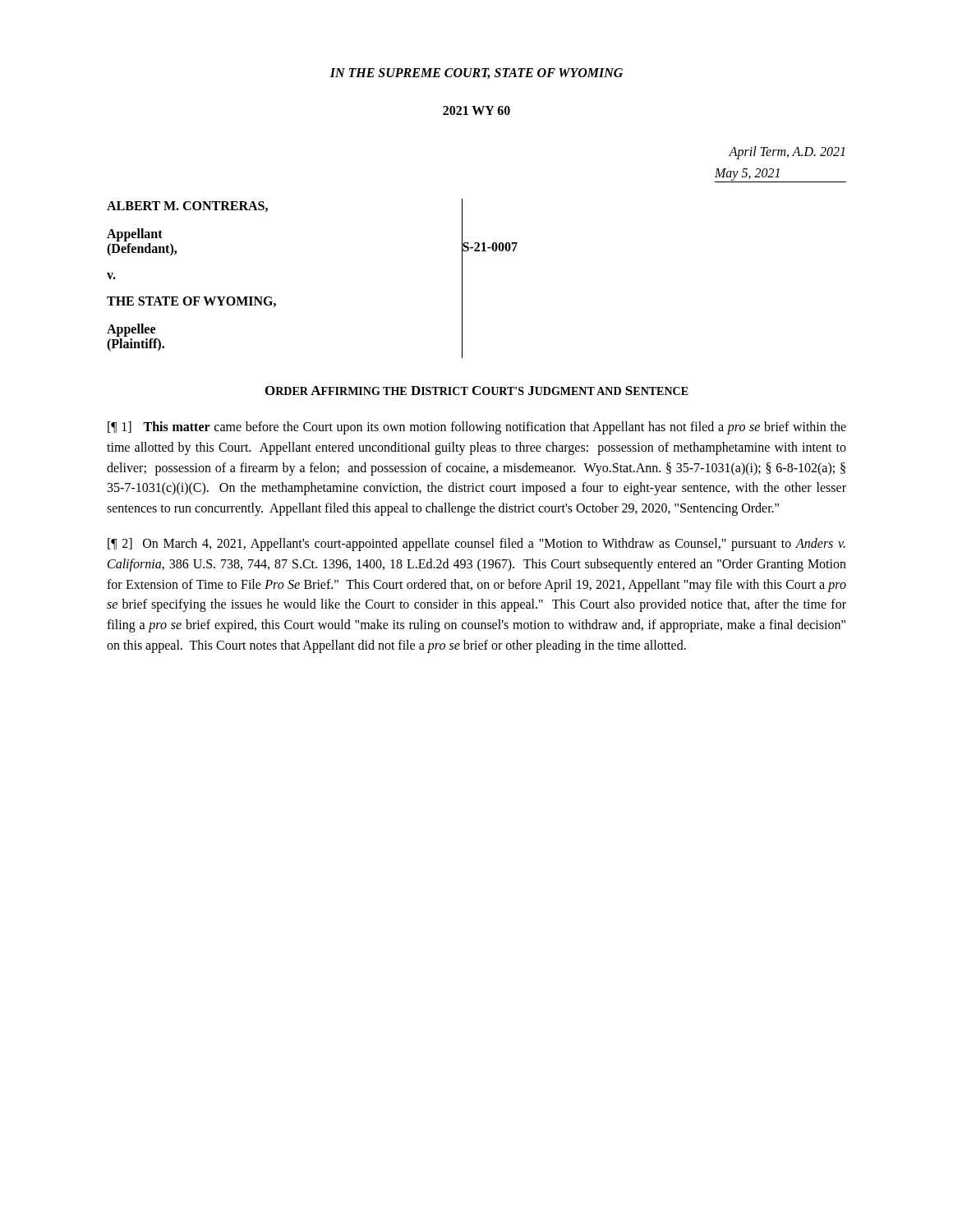This screenshot has width=953, height=1232.
Task: Point to the block starting "ORDER AFFIRMING THE"
Action: [476, 391]
